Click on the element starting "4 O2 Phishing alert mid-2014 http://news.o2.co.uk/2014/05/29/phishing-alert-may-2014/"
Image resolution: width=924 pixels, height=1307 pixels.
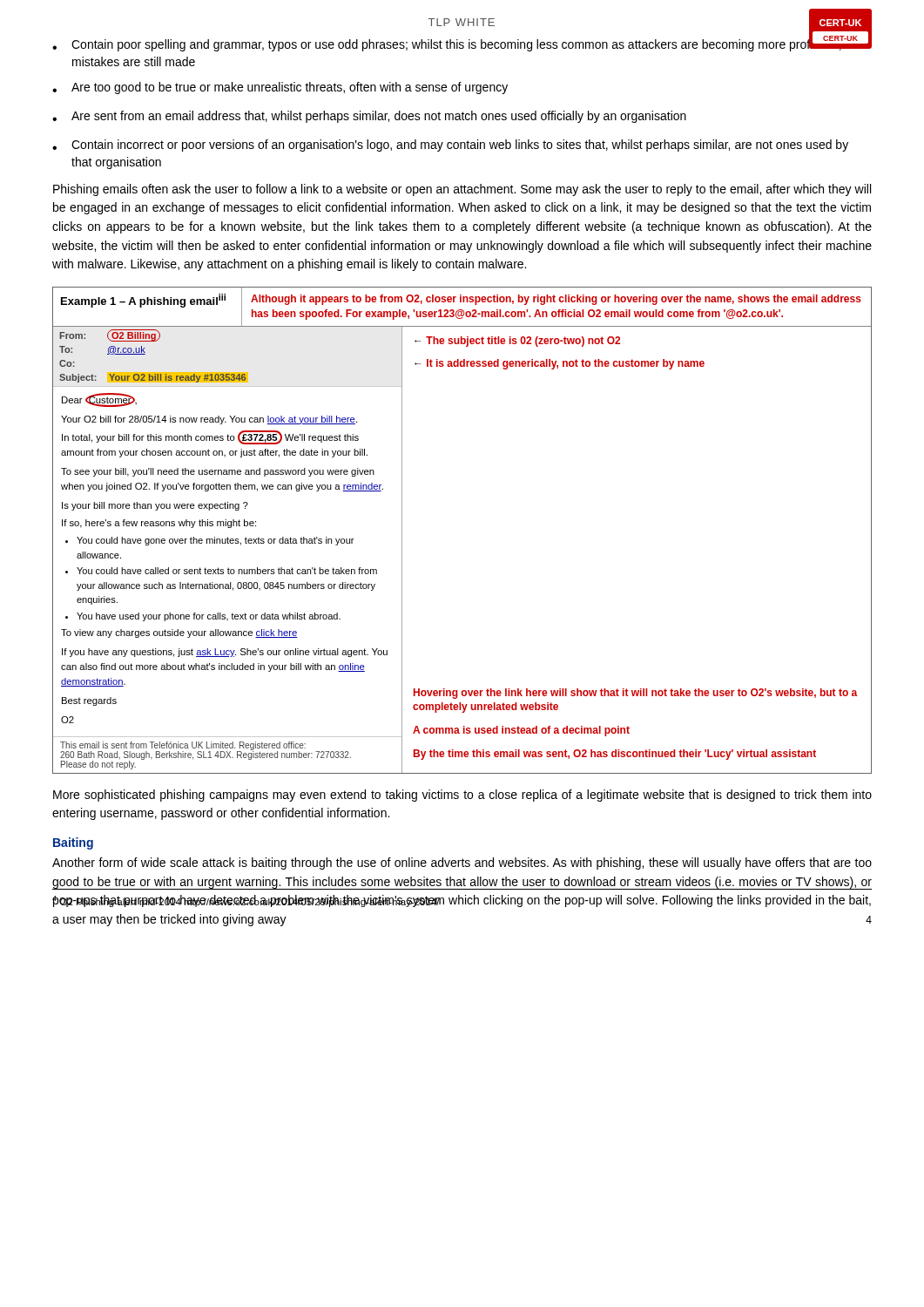click(246, 900)
